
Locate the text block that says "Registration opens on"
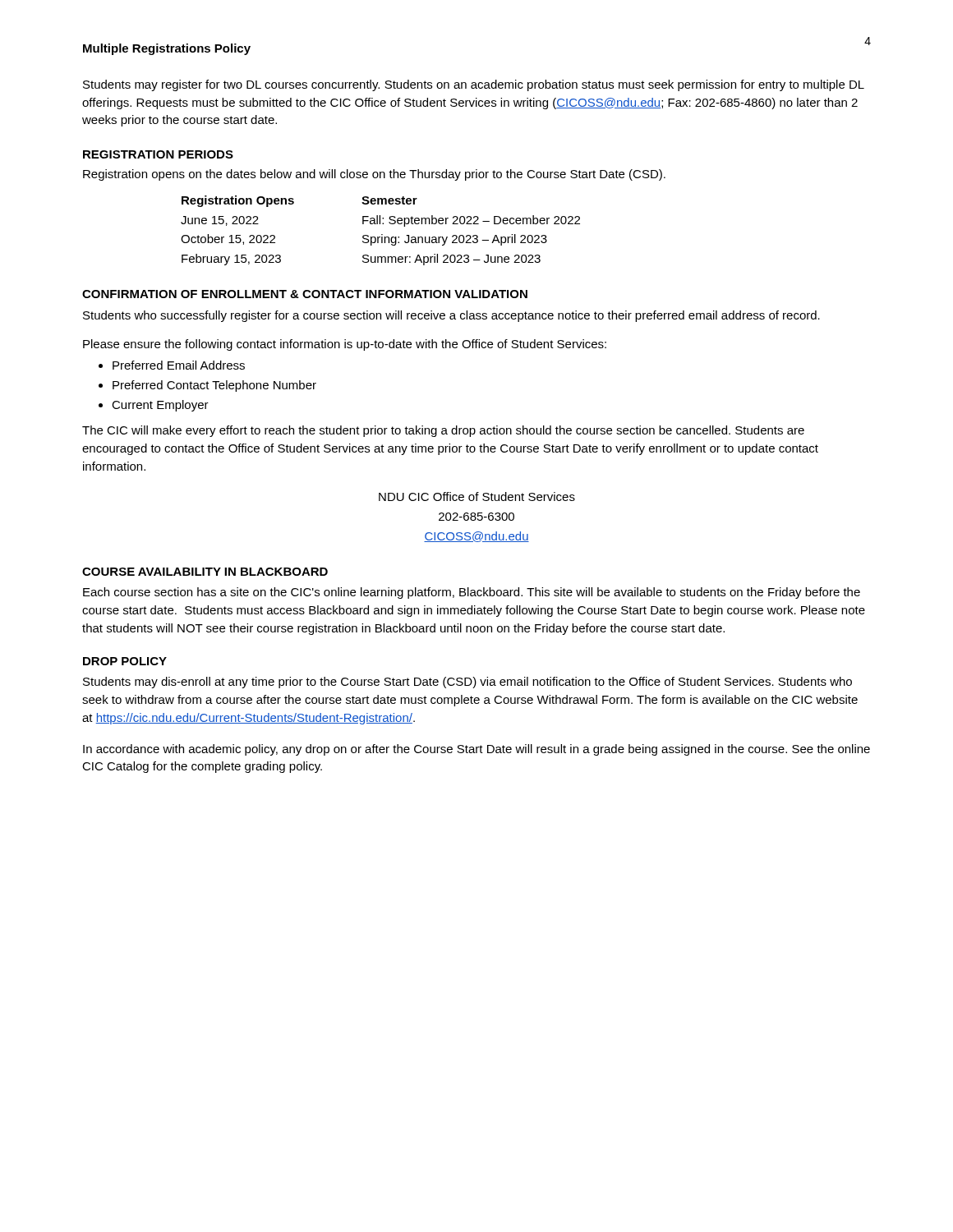476,174
